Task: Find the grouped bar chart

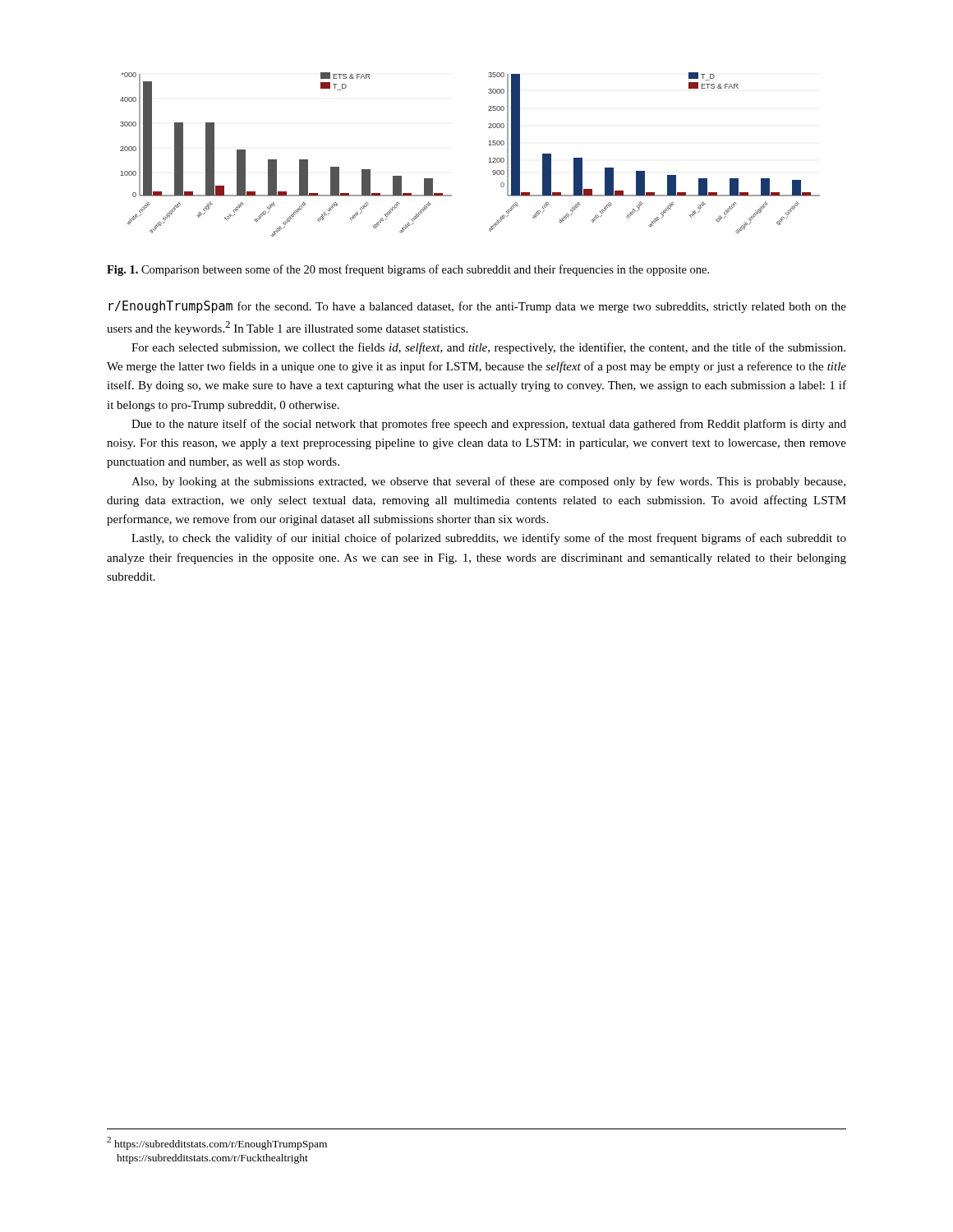Action: 476,160
